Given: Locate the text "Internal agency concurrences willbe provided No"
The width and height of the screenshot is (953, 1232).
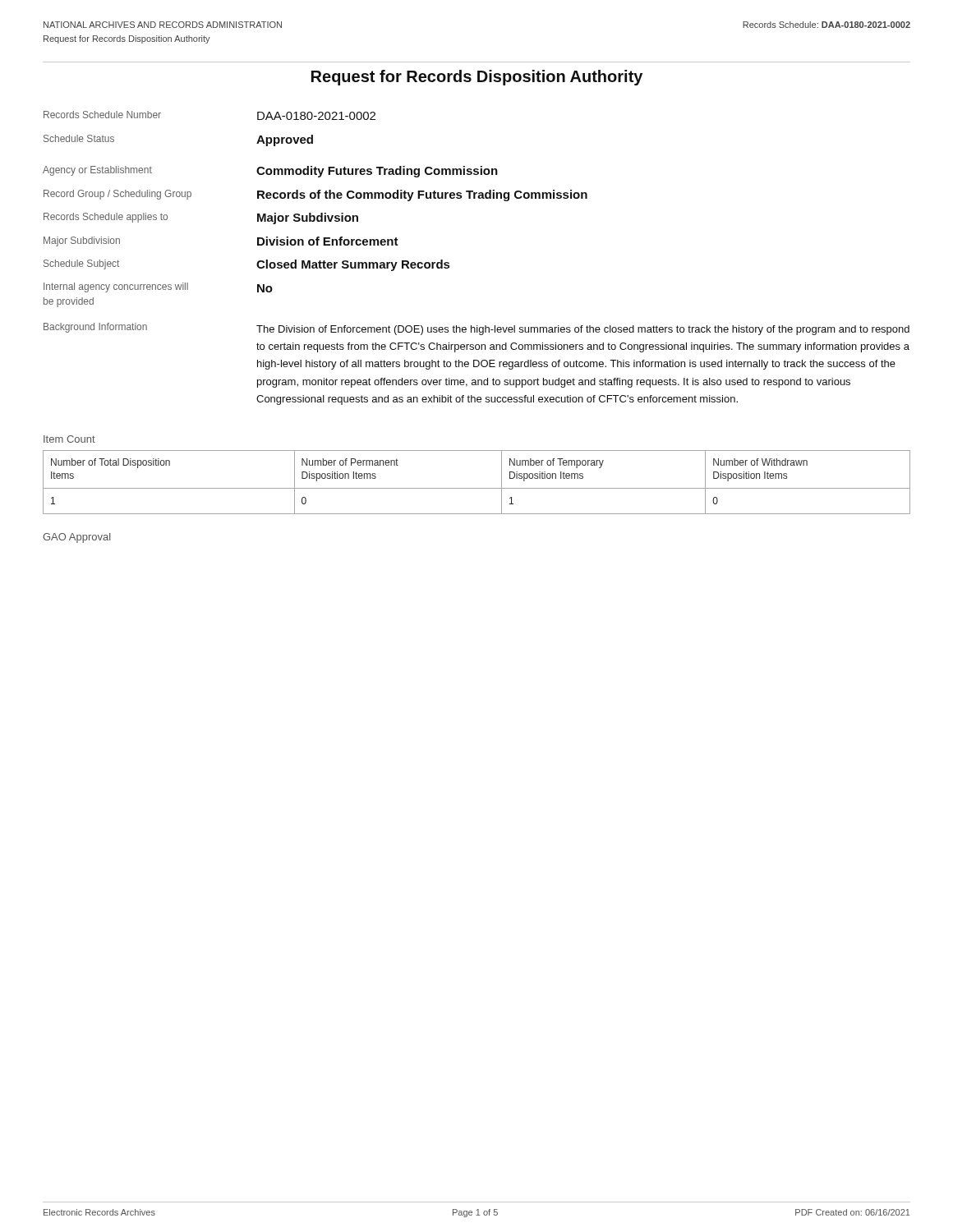Looking at the screenshot, I should [x=158, y=287].
